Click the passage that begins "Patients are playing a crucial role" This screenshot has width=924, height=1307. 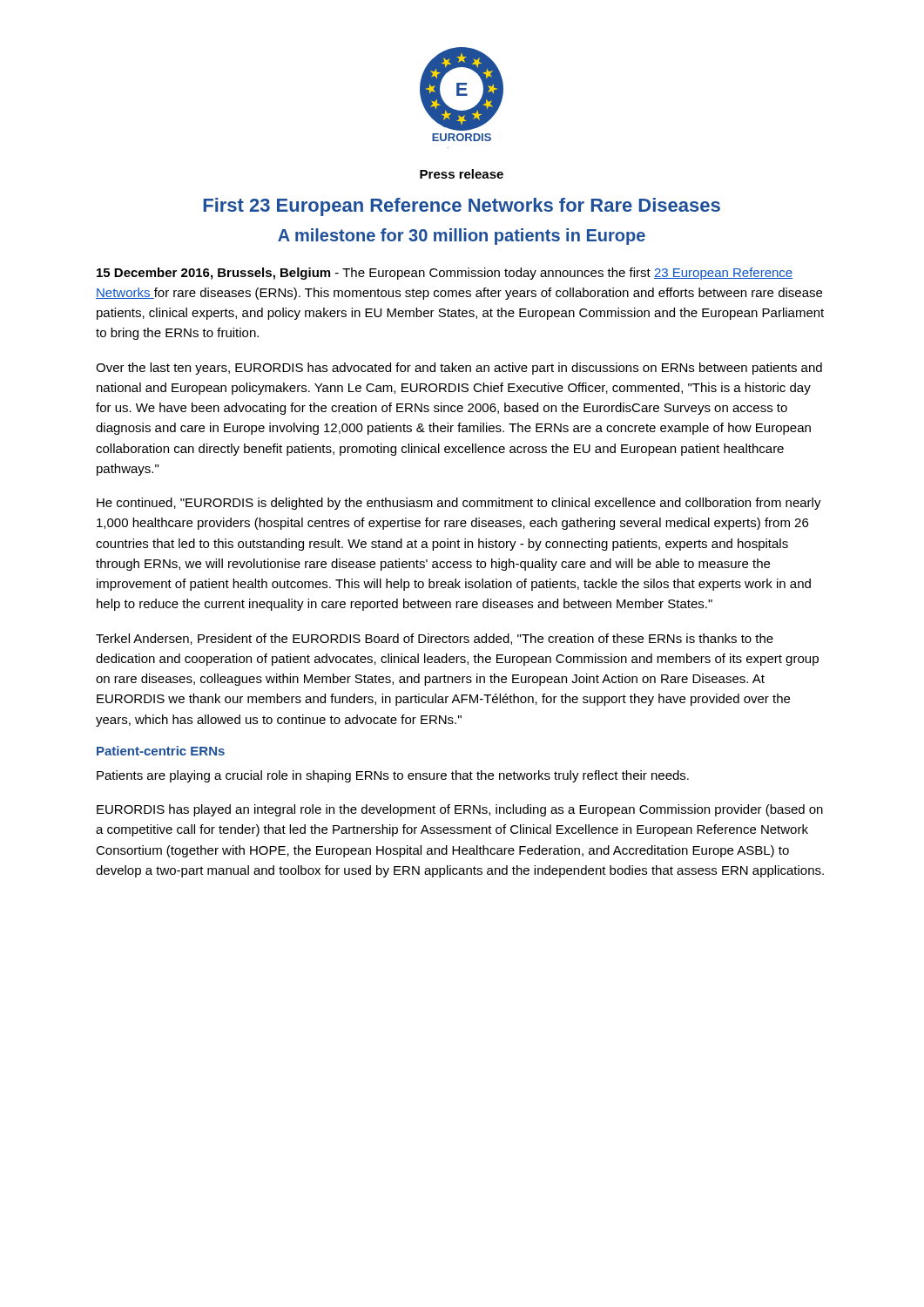(x=393, y=775)
